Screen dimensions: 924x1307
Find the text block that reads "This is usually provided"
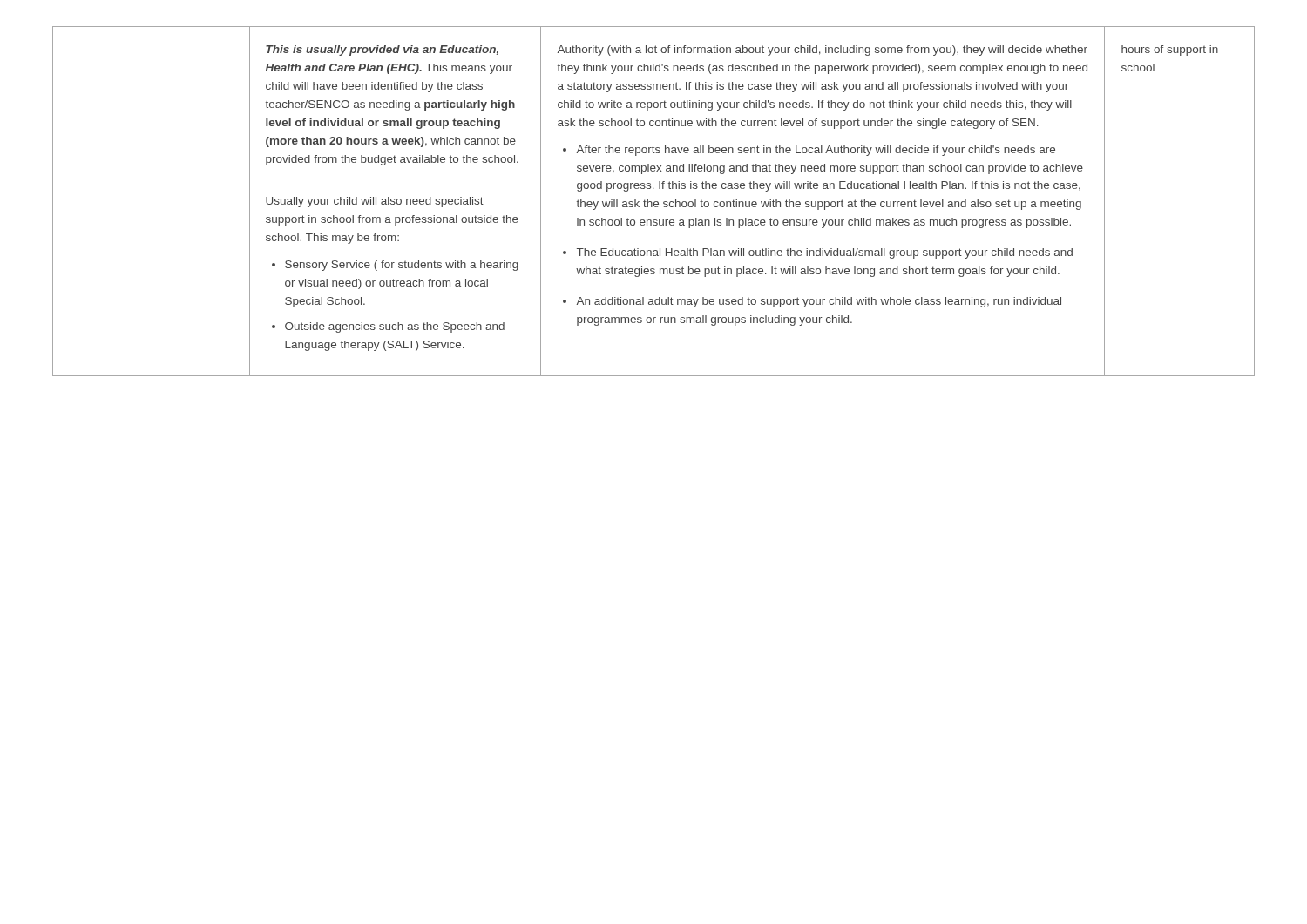[x=395, y=105]
